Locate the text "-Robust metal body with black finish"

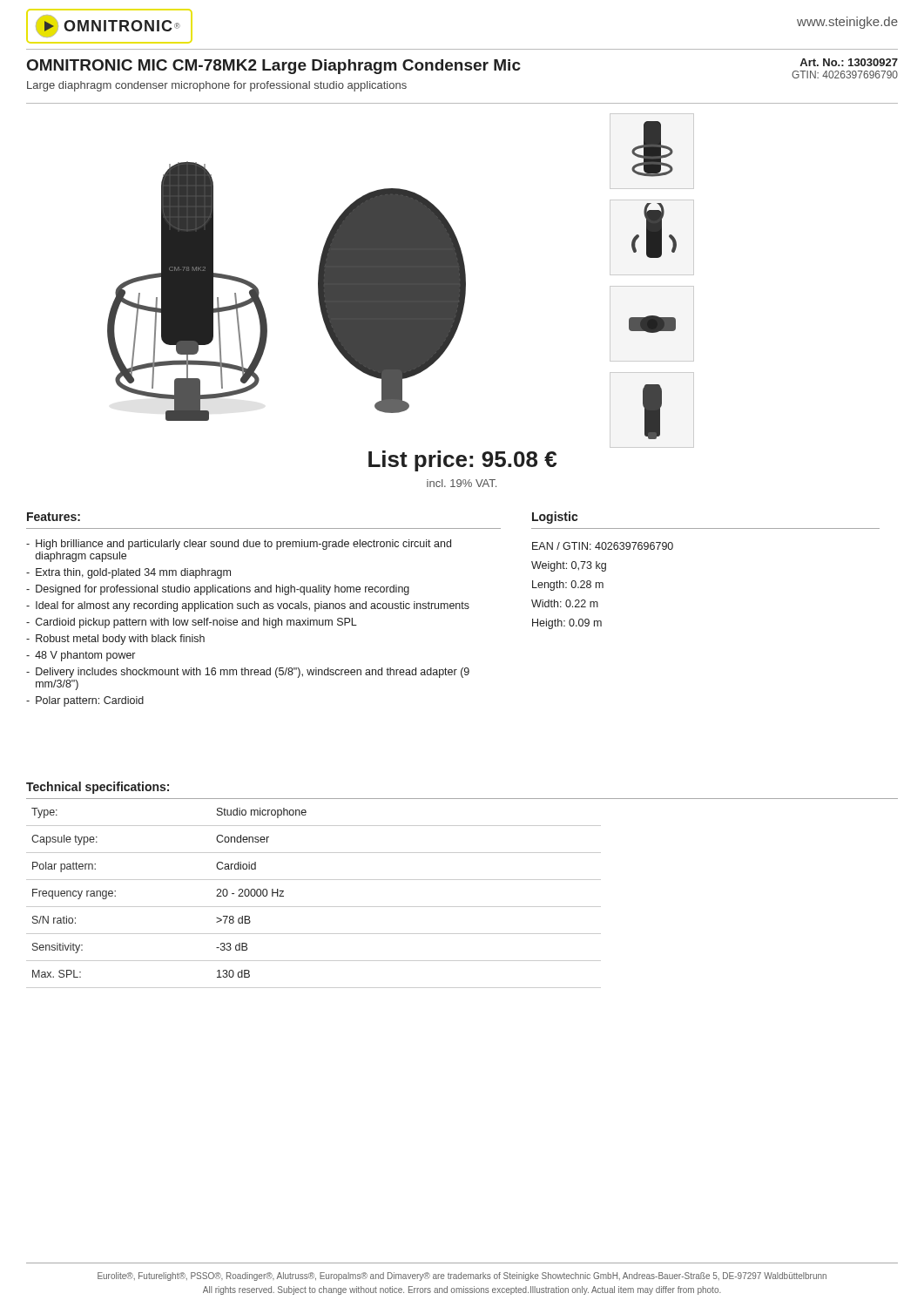click(116, 639)
